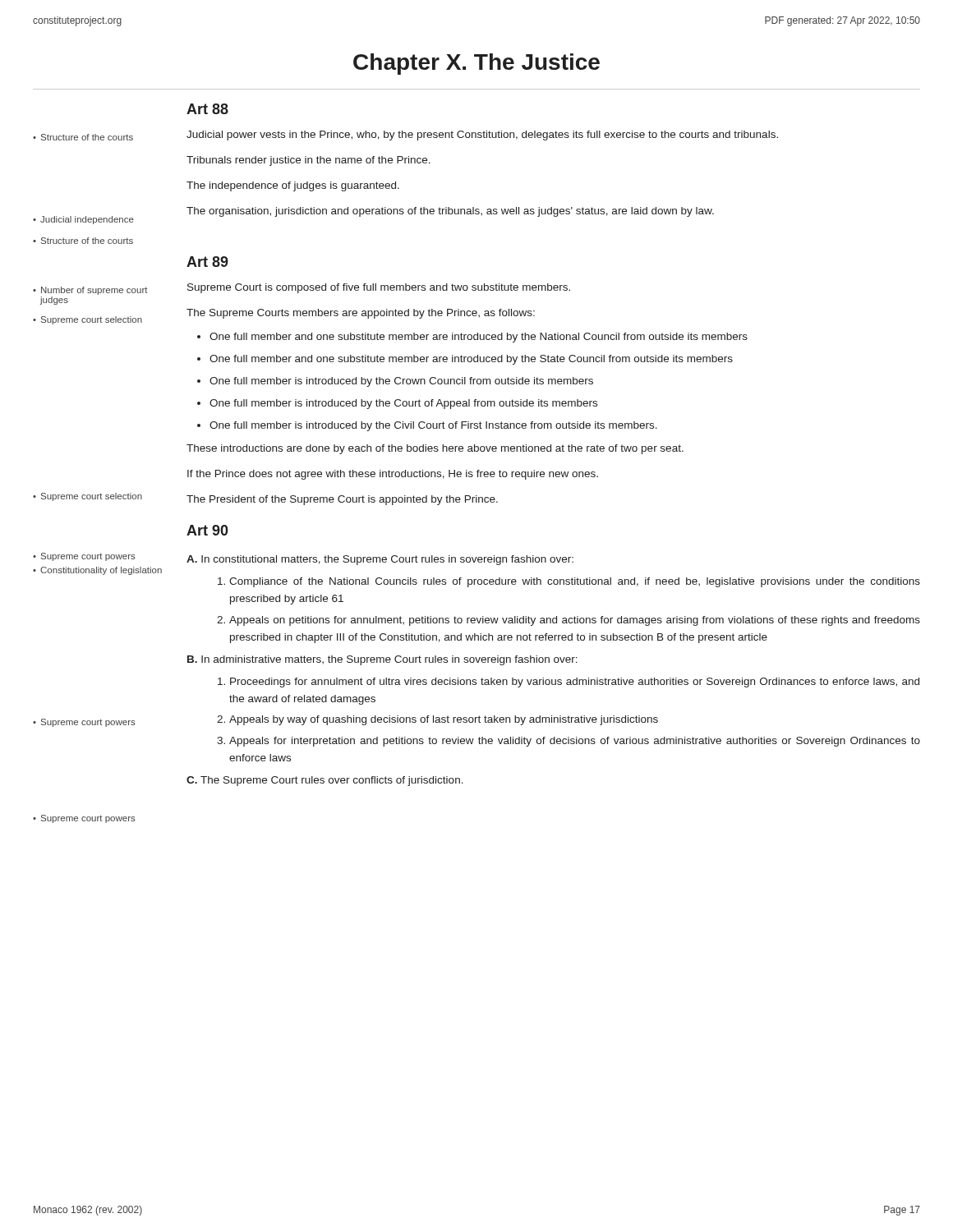Select the text block that says "A. In constitutional matters, the Supreme Court"

(x=553, y=670)
